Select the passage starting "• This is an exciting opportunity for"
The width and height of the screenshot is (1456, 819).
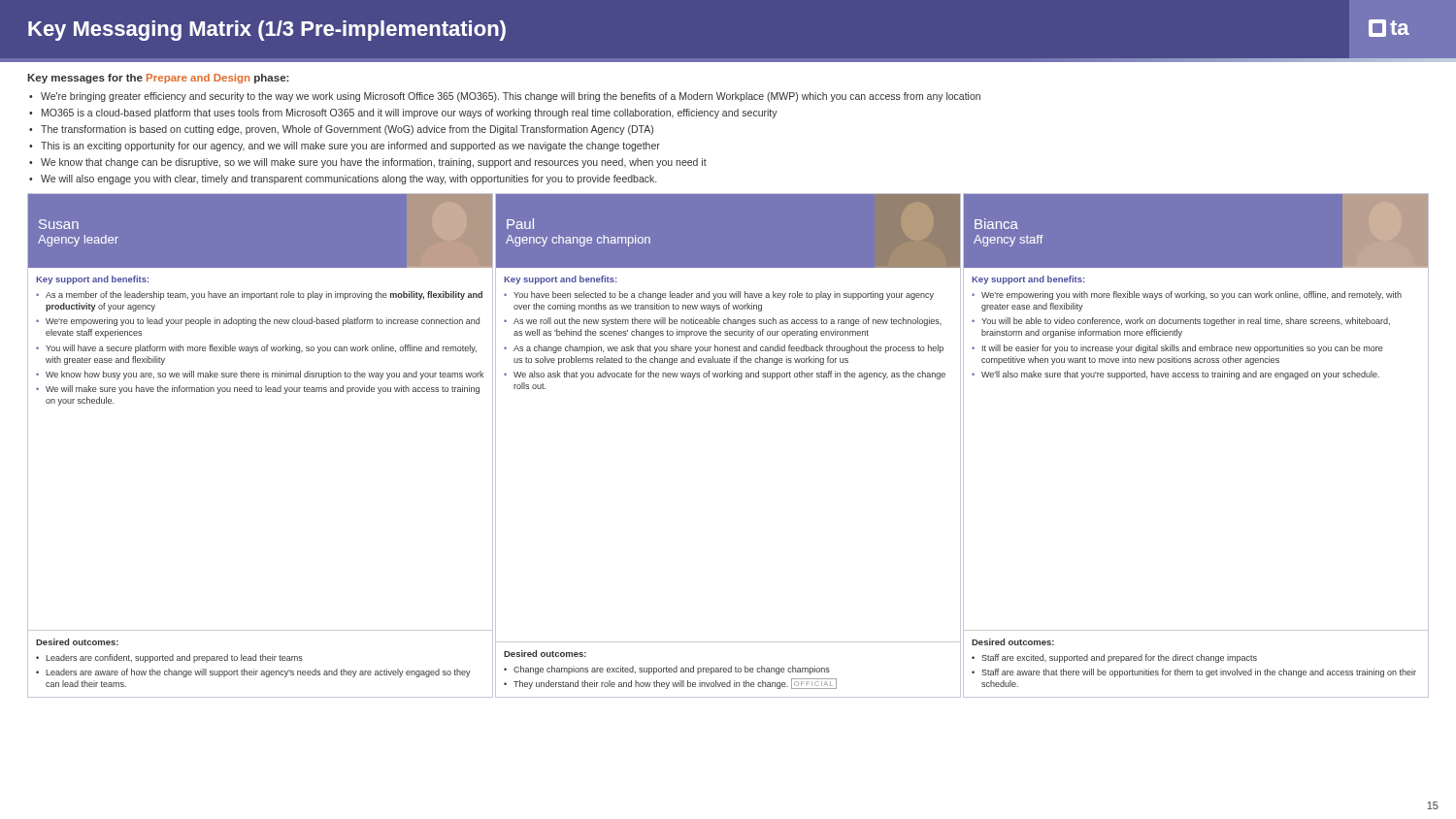point(344,146)
